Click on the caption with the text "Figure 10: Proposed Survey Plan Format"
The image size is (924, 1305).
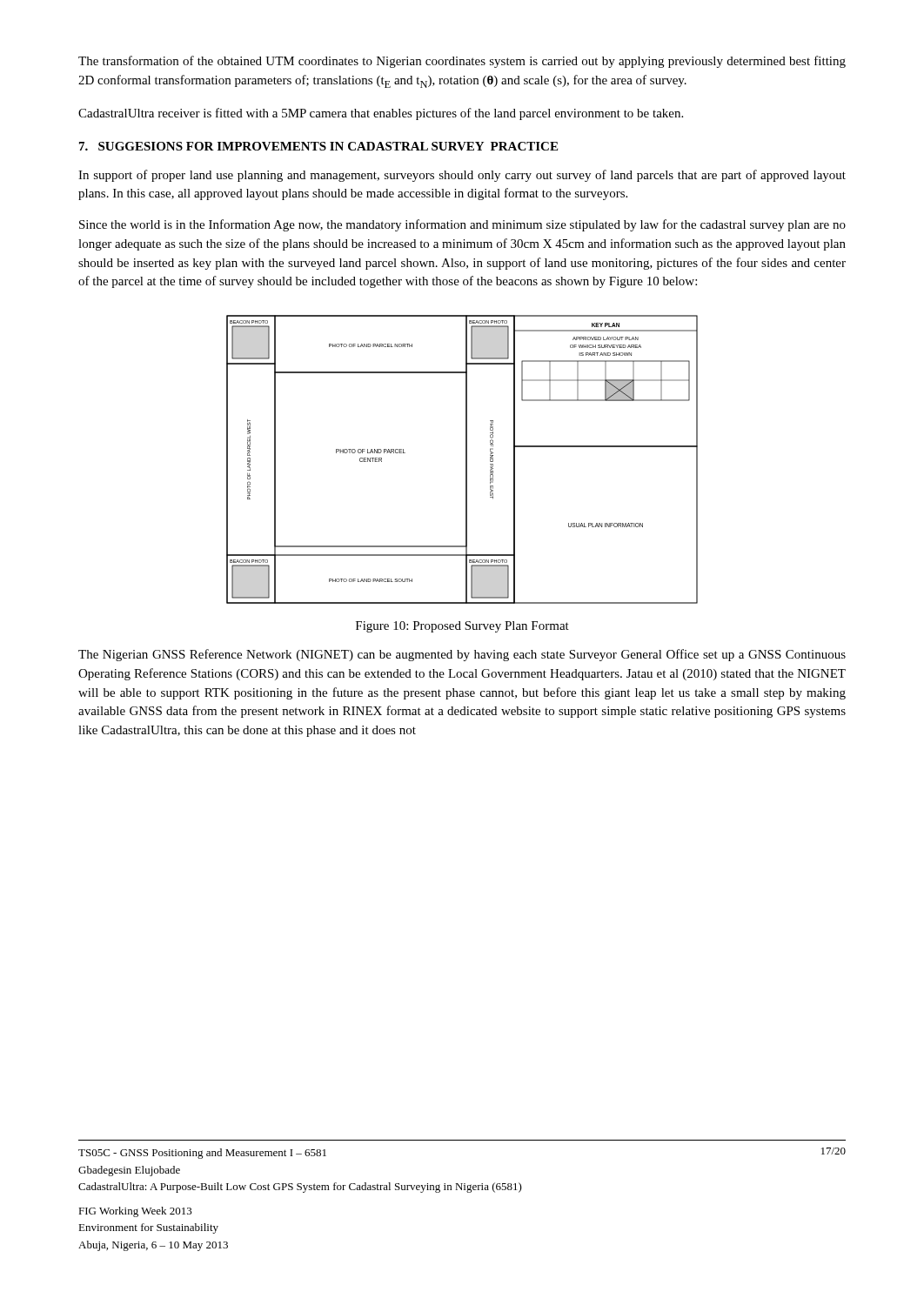(462, 626)
